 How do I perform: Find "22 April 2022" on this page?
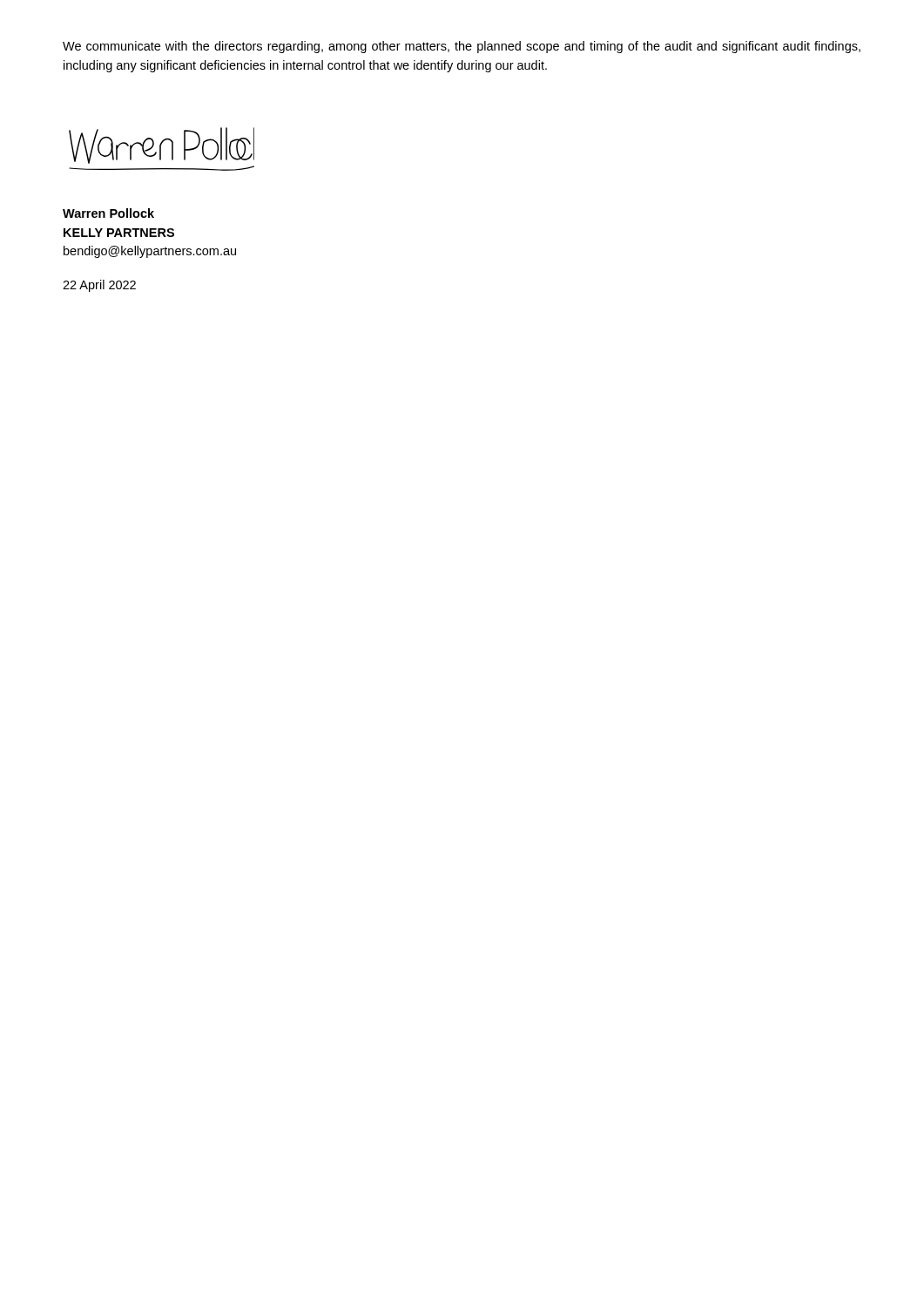pyautogui.click(x=100, y=285)
